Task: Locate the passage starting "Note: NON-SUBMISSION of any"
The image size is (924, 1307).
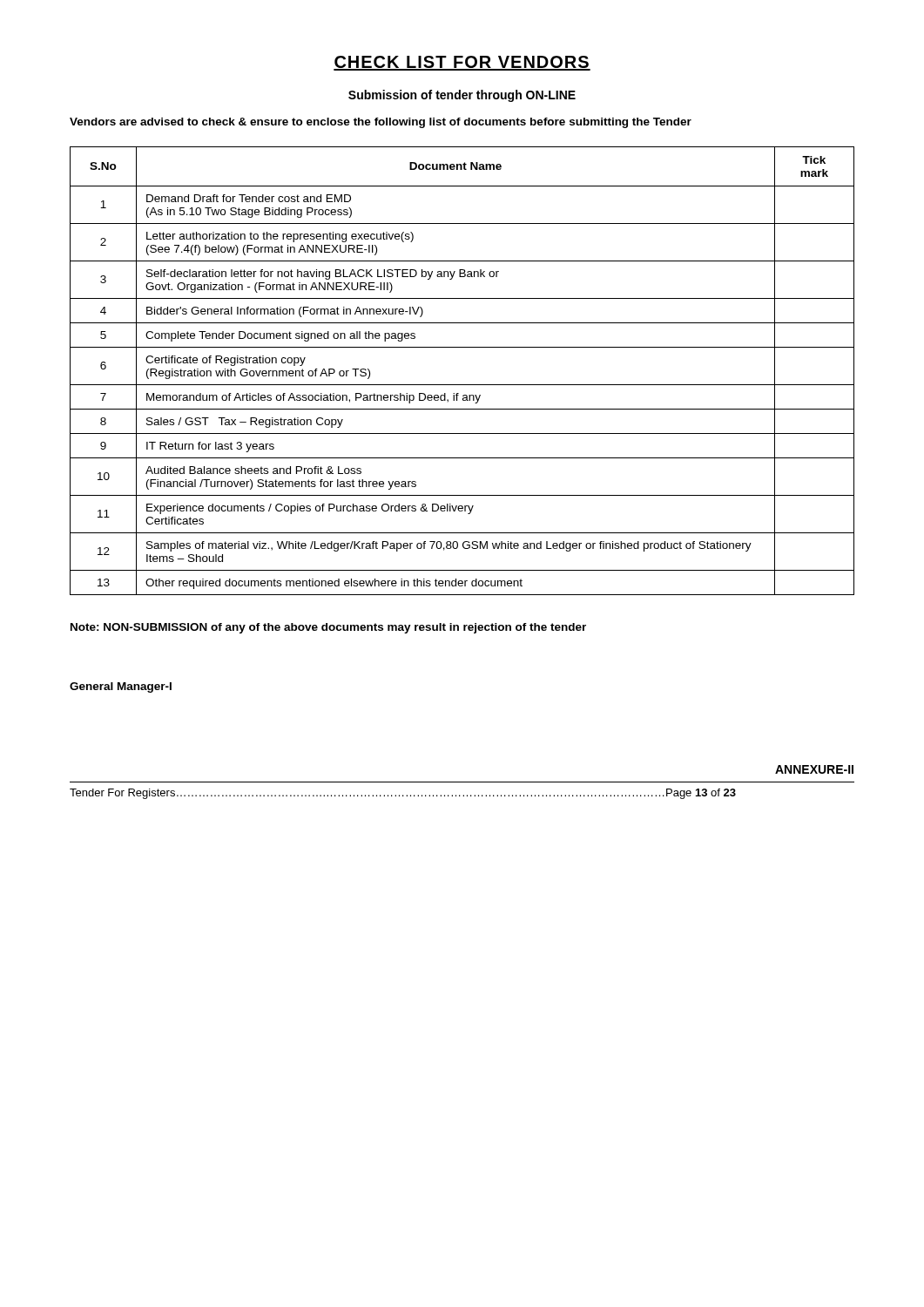Action: (x=328, y=627)
